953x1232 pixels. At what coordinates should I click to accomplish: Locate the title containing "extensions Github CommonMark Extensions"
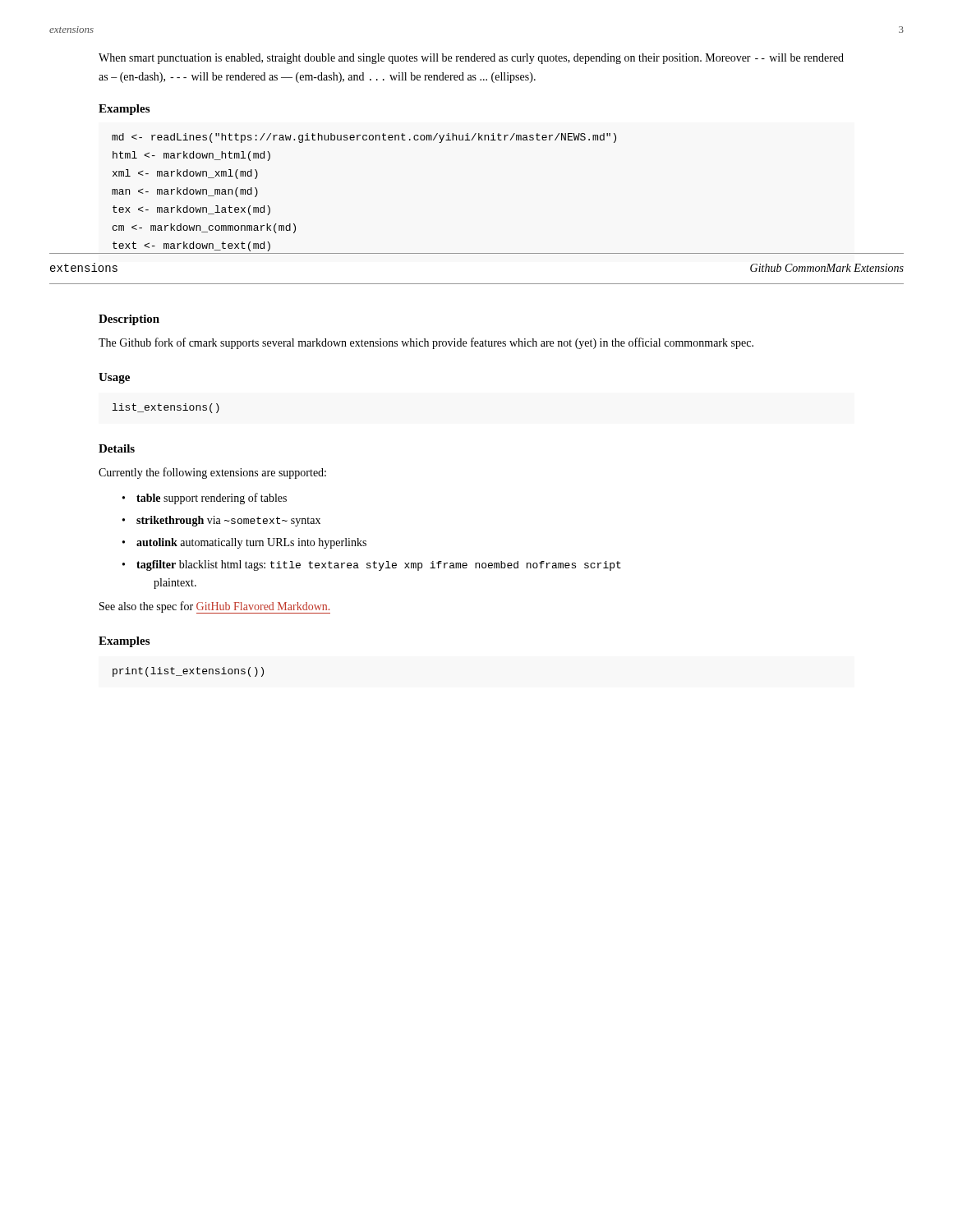79,267
